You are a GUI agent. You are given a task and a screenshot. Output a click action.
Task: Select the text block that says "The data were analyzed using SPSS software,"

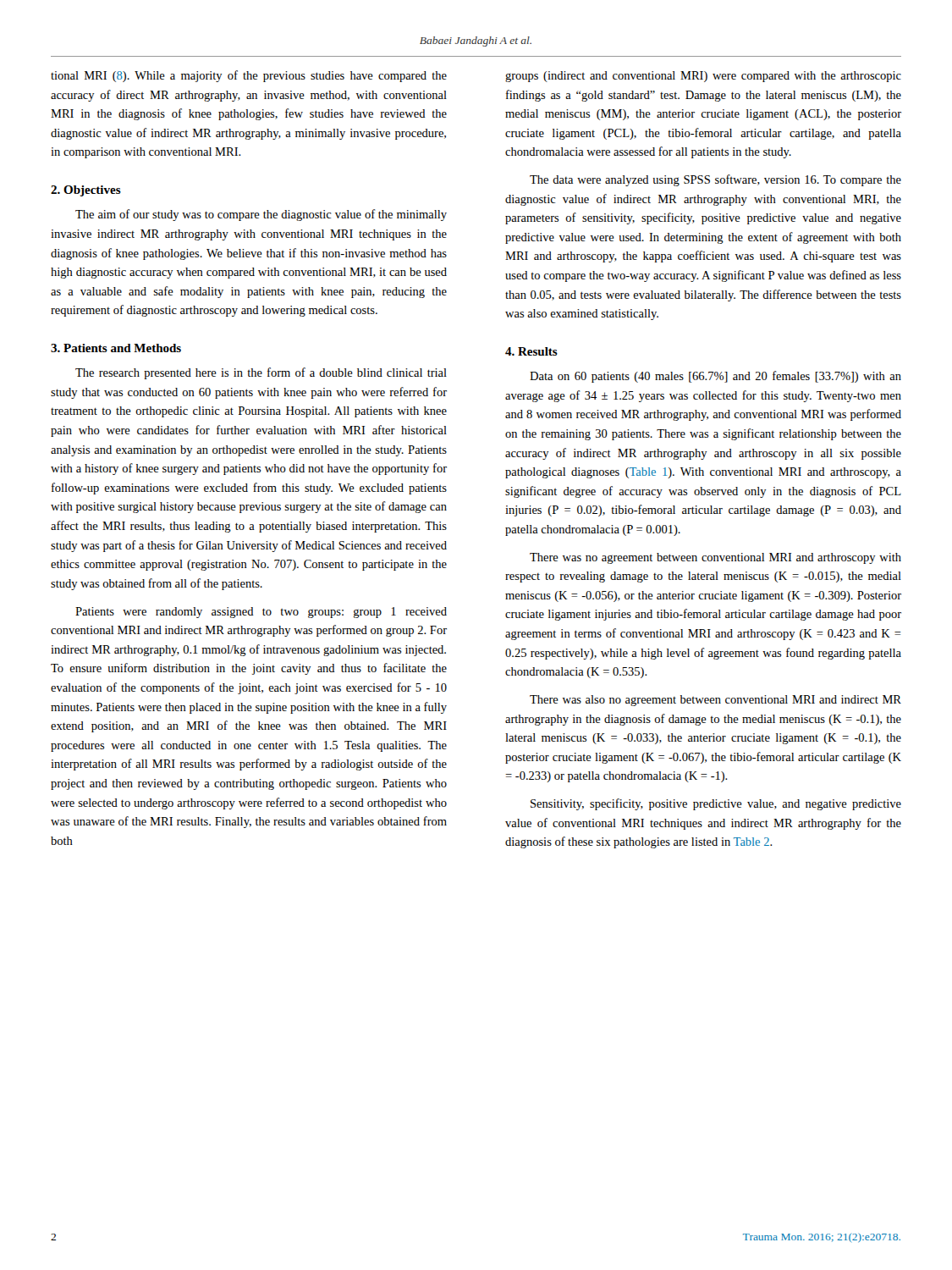pyautogui.click(x=703, y=247)
